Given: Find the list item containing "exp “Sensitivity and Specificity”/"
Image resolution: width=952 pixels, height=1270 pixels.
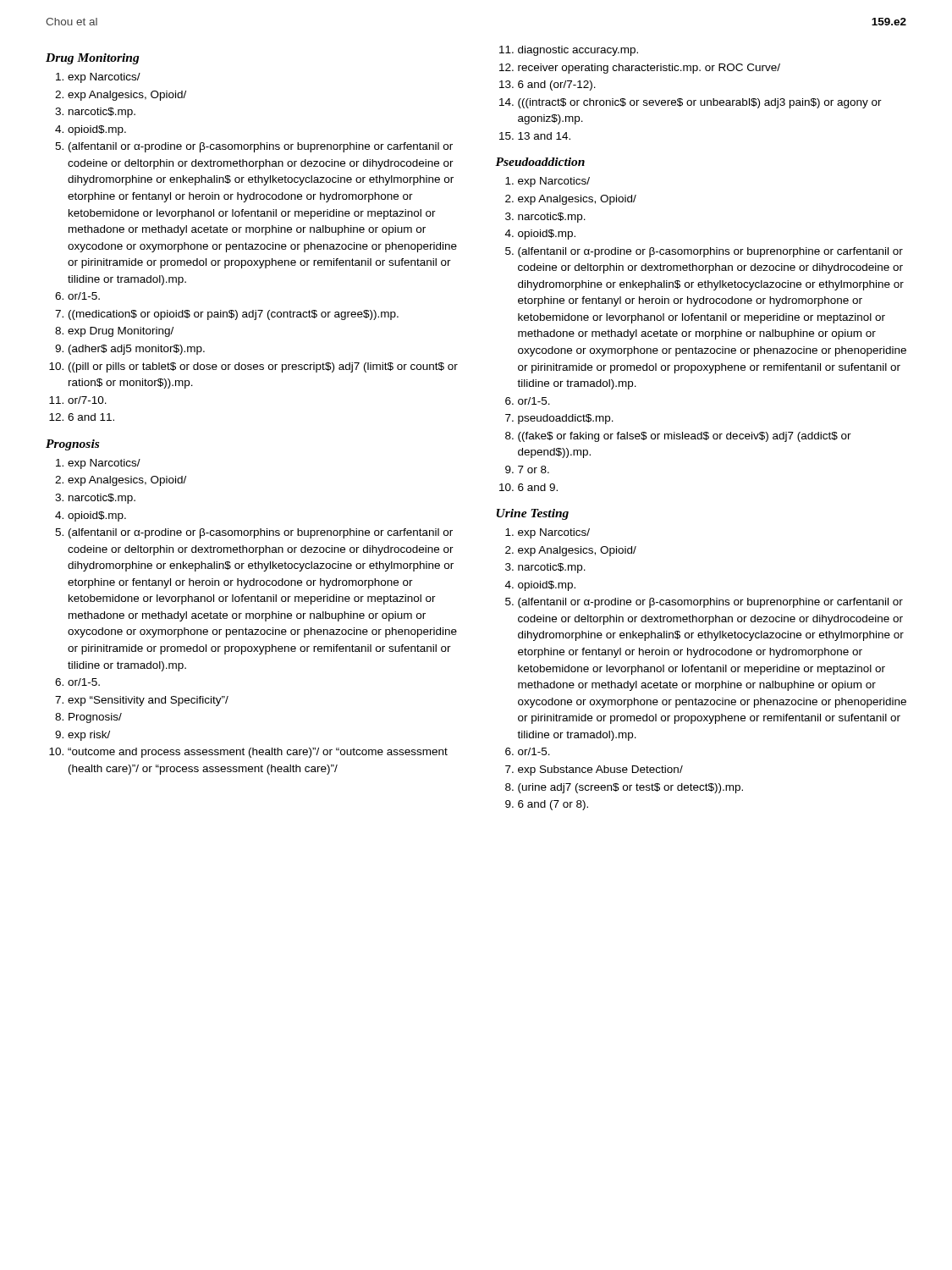Looking at the screenshot, I should pos(148,700).
